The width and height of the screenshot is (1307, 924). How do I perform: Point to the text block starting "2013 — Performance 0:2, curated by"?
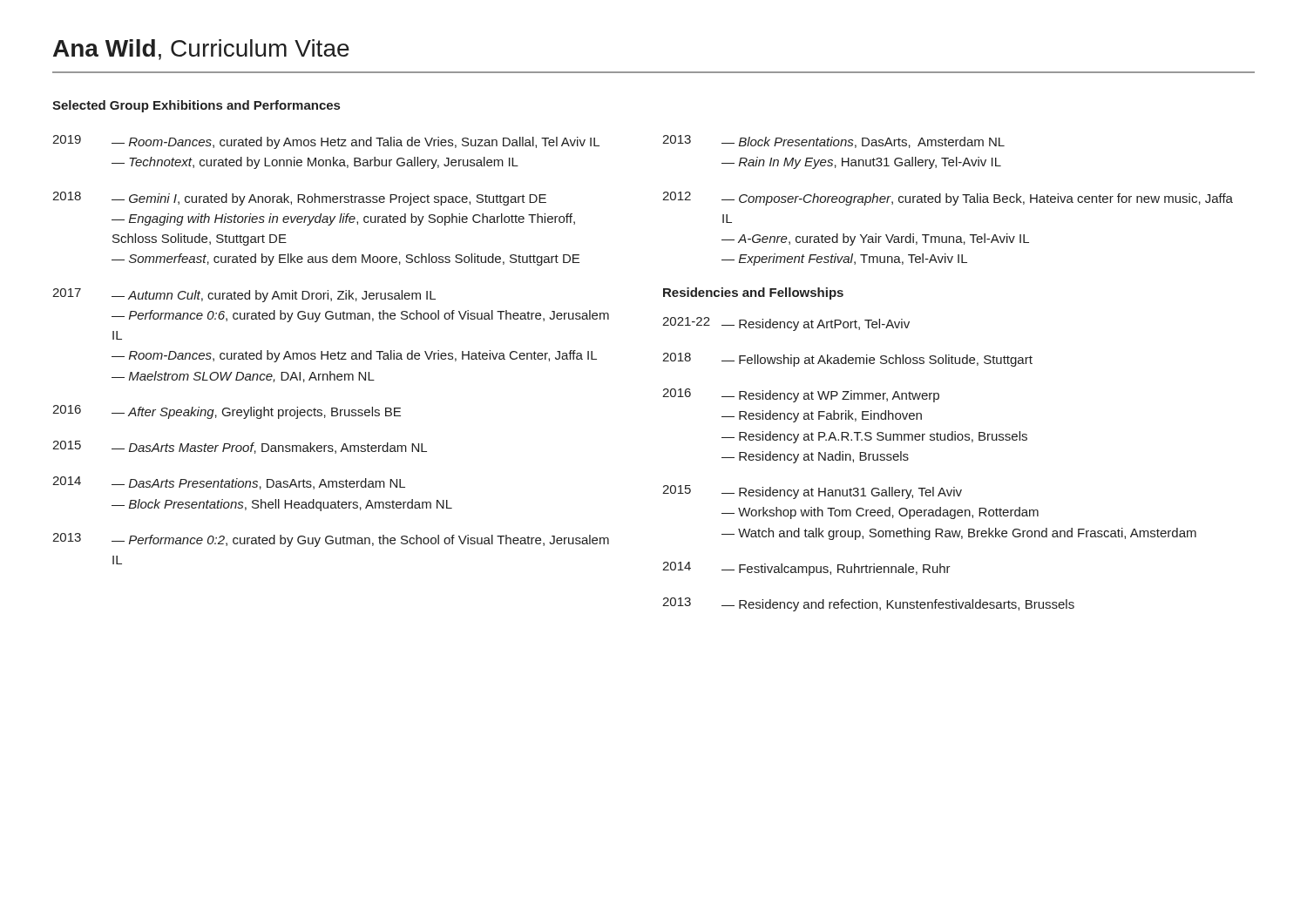[331, 550]
